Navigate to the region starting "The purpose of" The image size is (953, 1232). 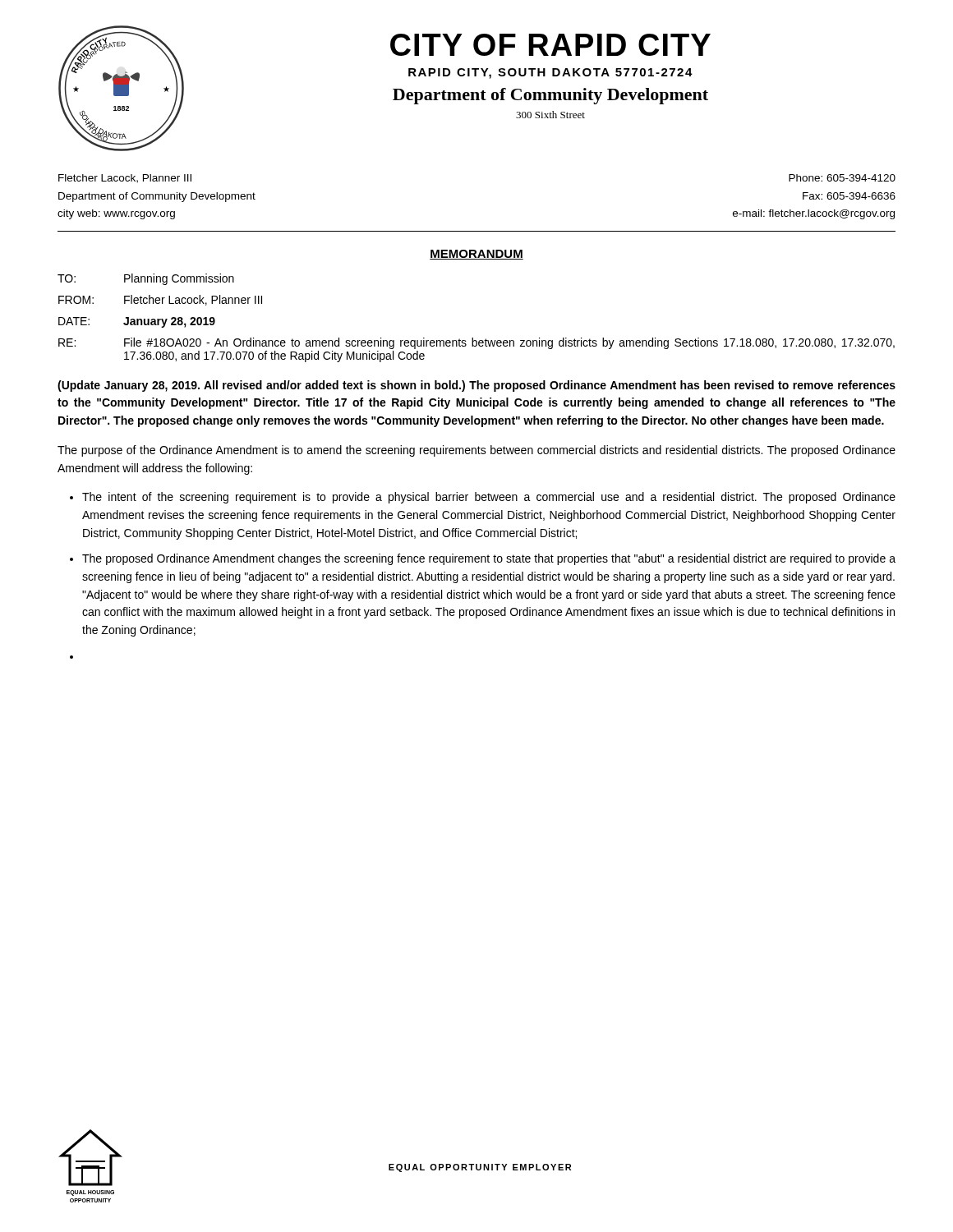476,459
